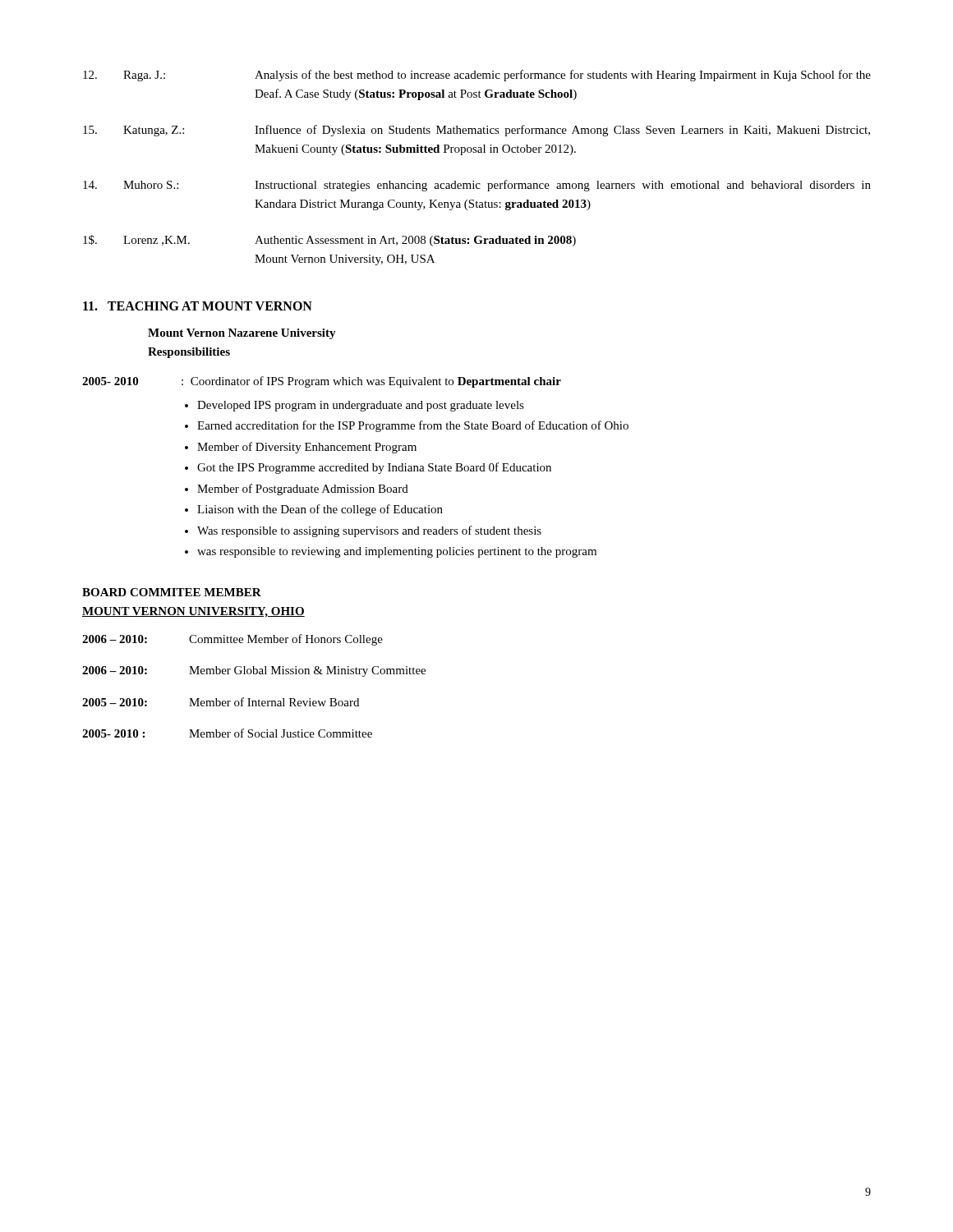This screenshot has width=953, height=1232.
Task: Where is the passage that starts "Got the IPS Programme accredited by"?
Action: [374, 467]
